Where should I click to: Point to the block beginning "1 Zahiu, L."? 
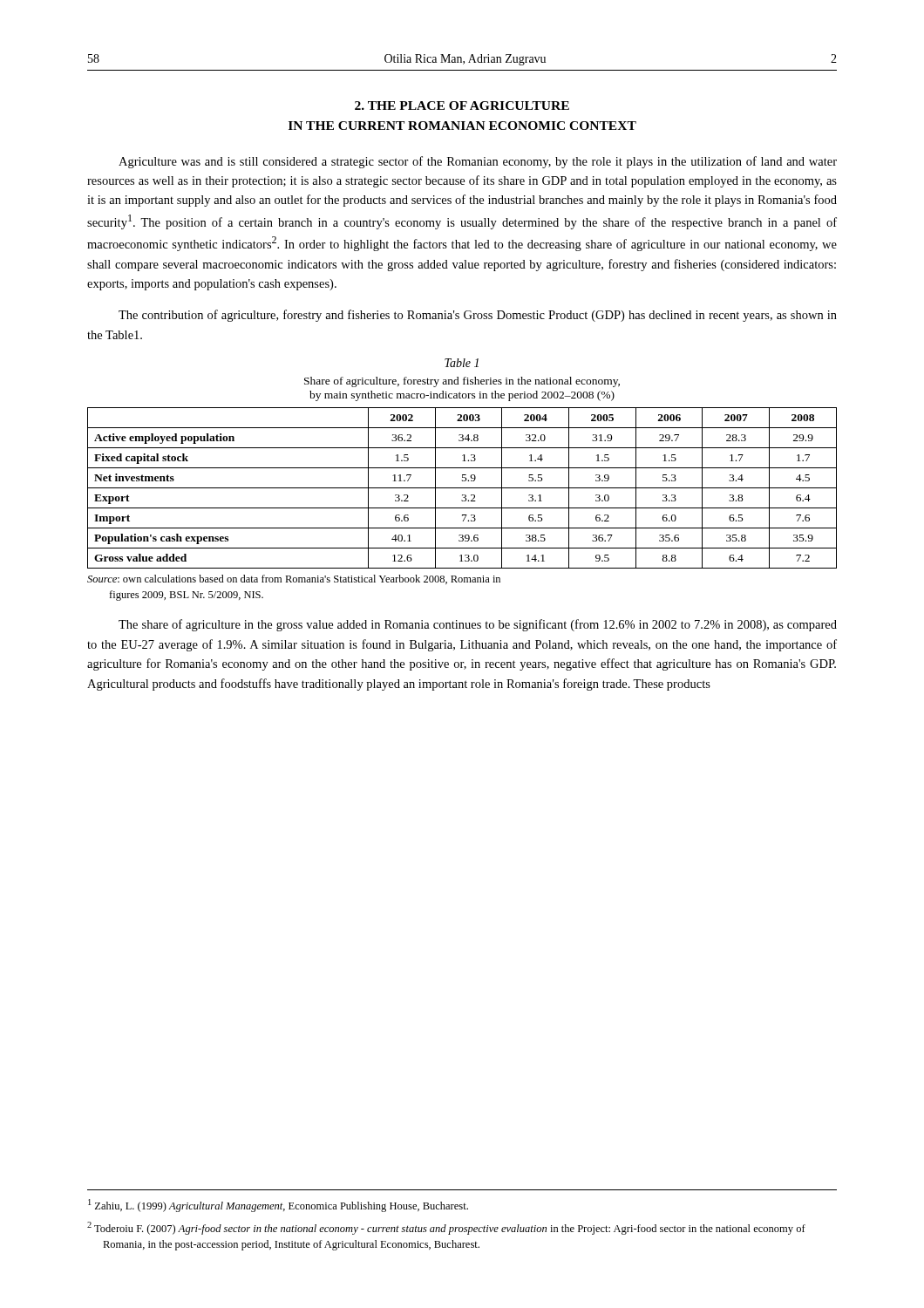[462, 1224]
